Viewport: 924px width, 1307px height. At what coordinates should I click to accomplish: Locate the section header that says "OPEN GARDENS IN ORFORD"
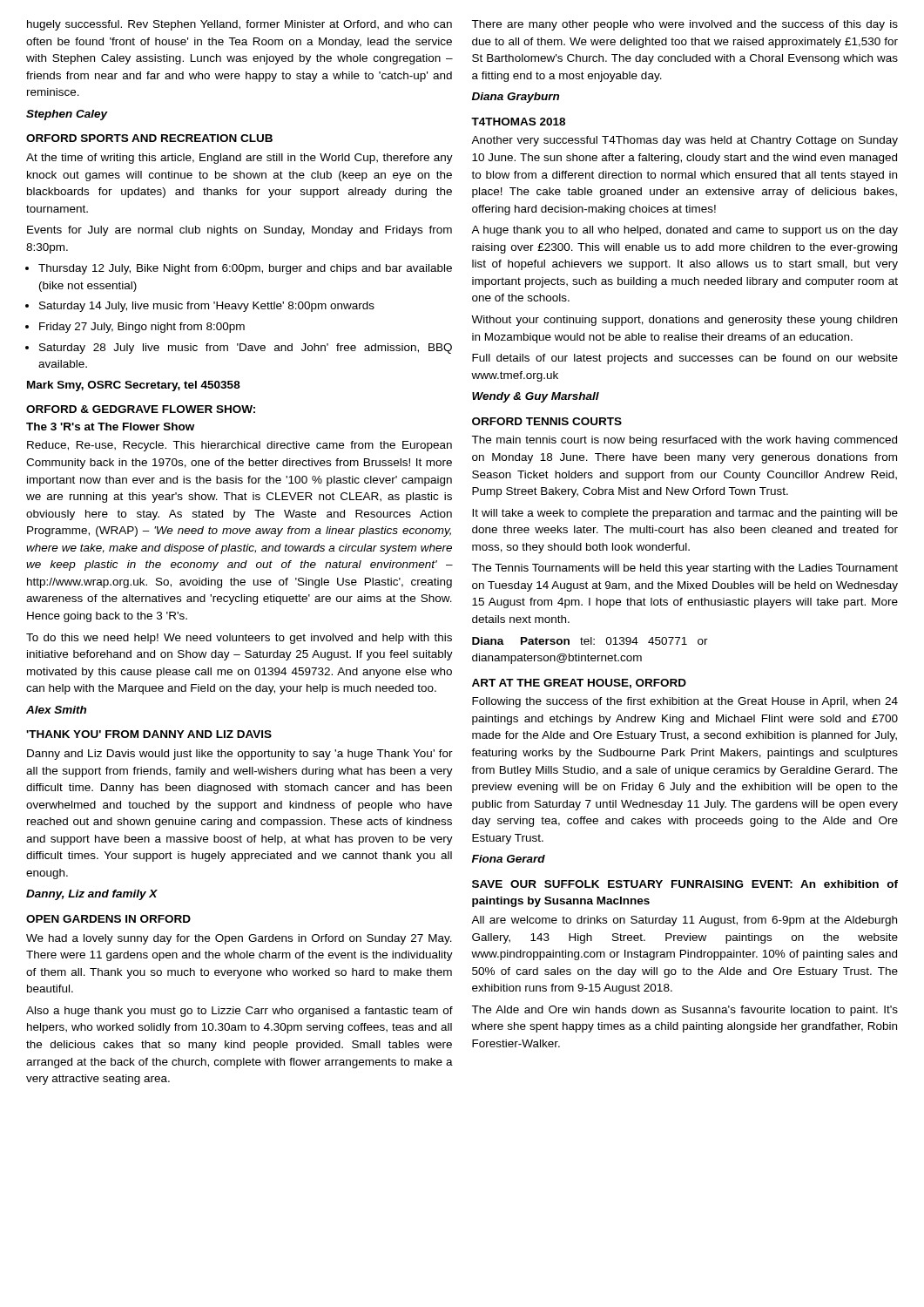click(108, 919)
